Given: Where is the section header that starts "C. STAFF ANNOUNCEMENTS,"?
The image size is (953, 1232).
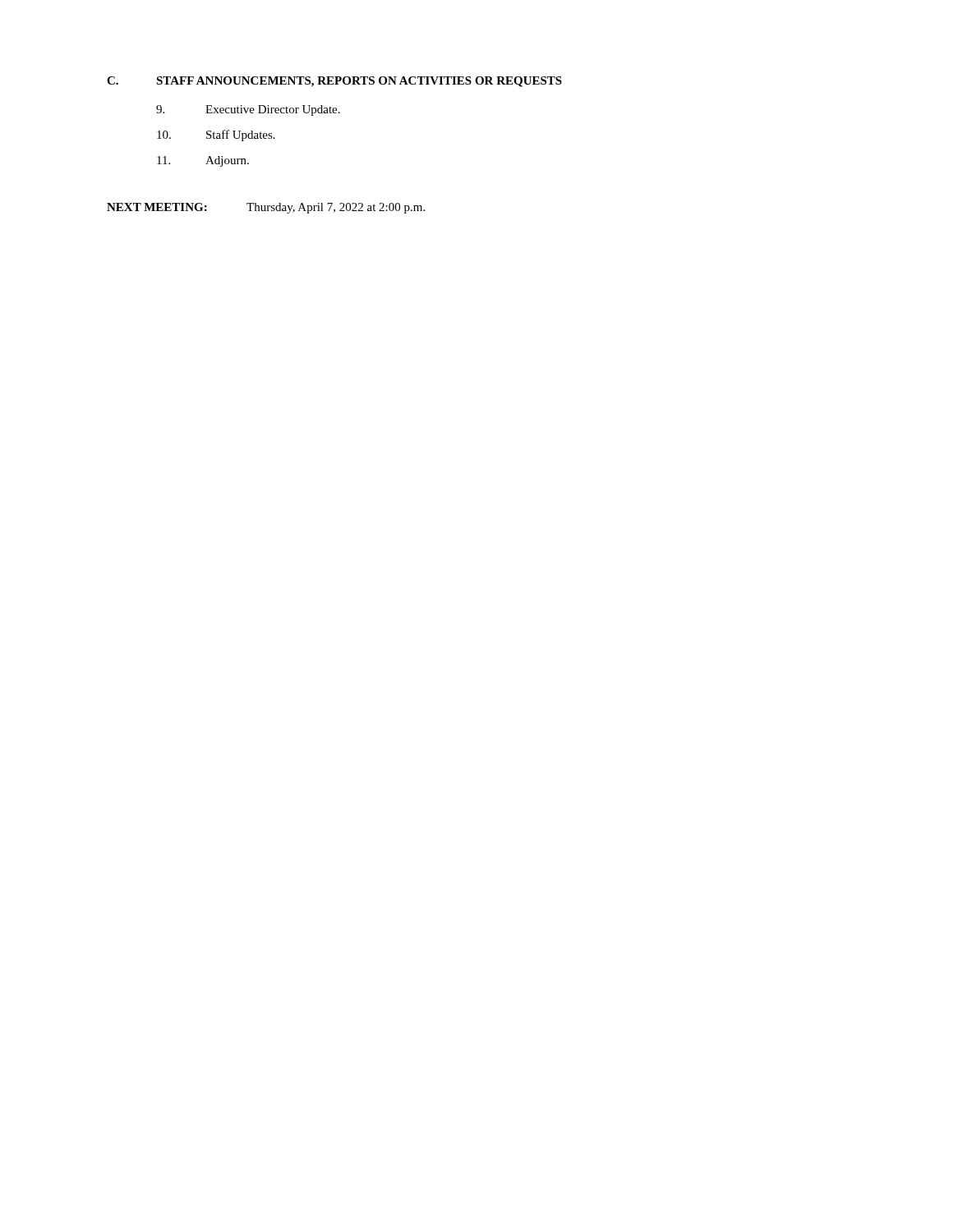Looking at the screenshot, I should click(334, 81).
